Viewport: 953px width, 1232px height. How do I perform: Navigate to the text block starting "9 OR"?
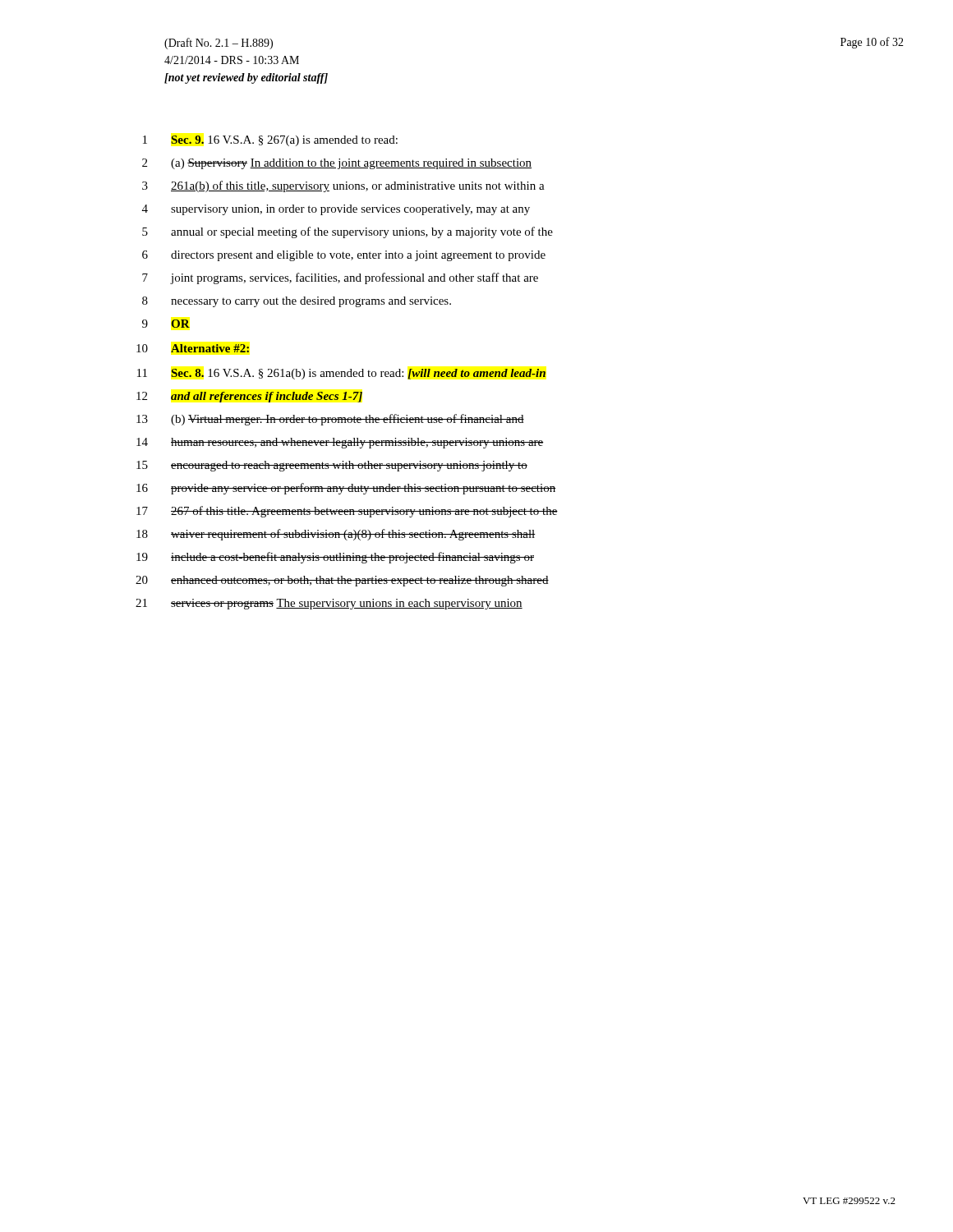click(x=174, y=323)
